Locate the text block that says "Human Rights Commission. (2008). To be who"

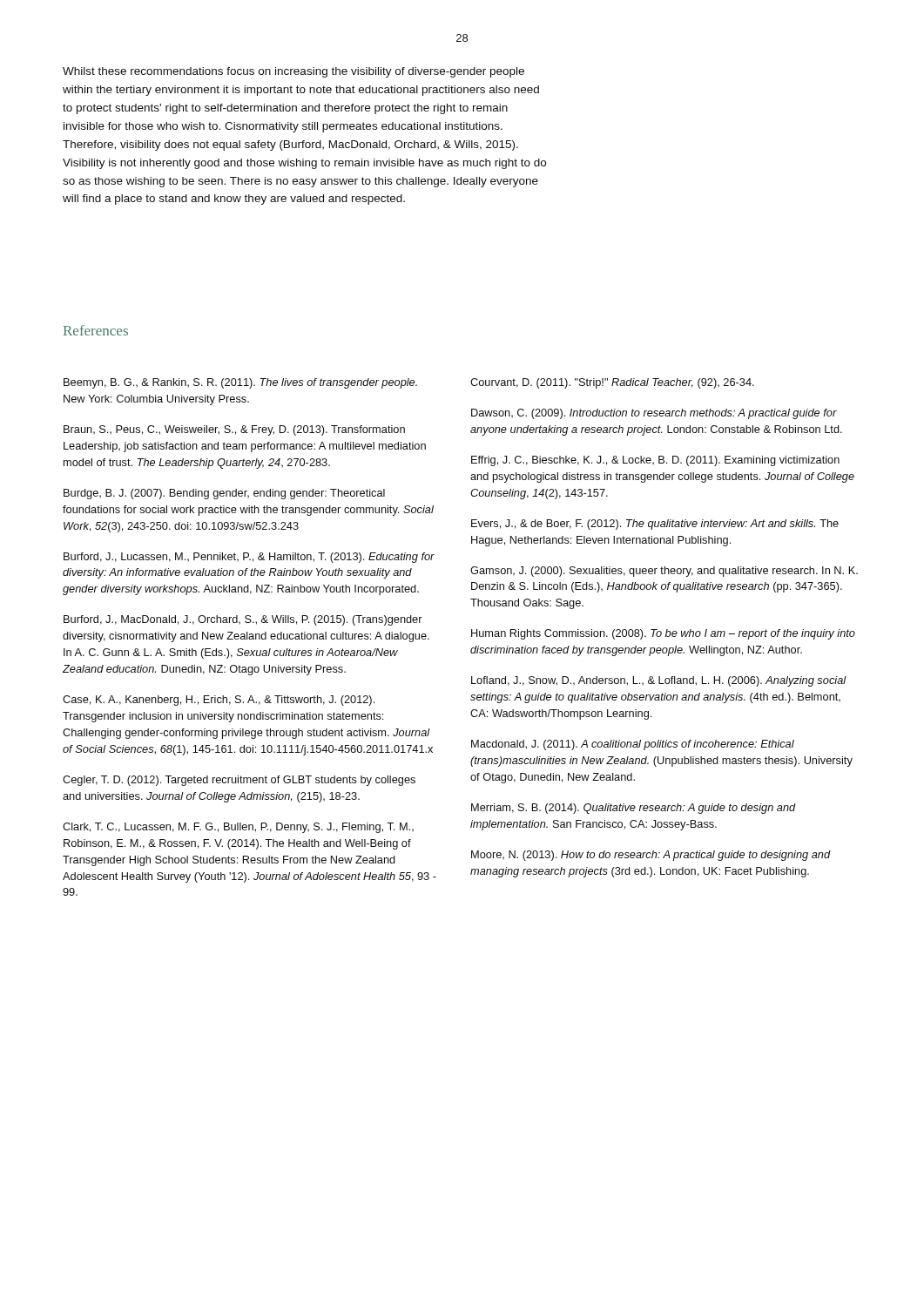point(663,642)
